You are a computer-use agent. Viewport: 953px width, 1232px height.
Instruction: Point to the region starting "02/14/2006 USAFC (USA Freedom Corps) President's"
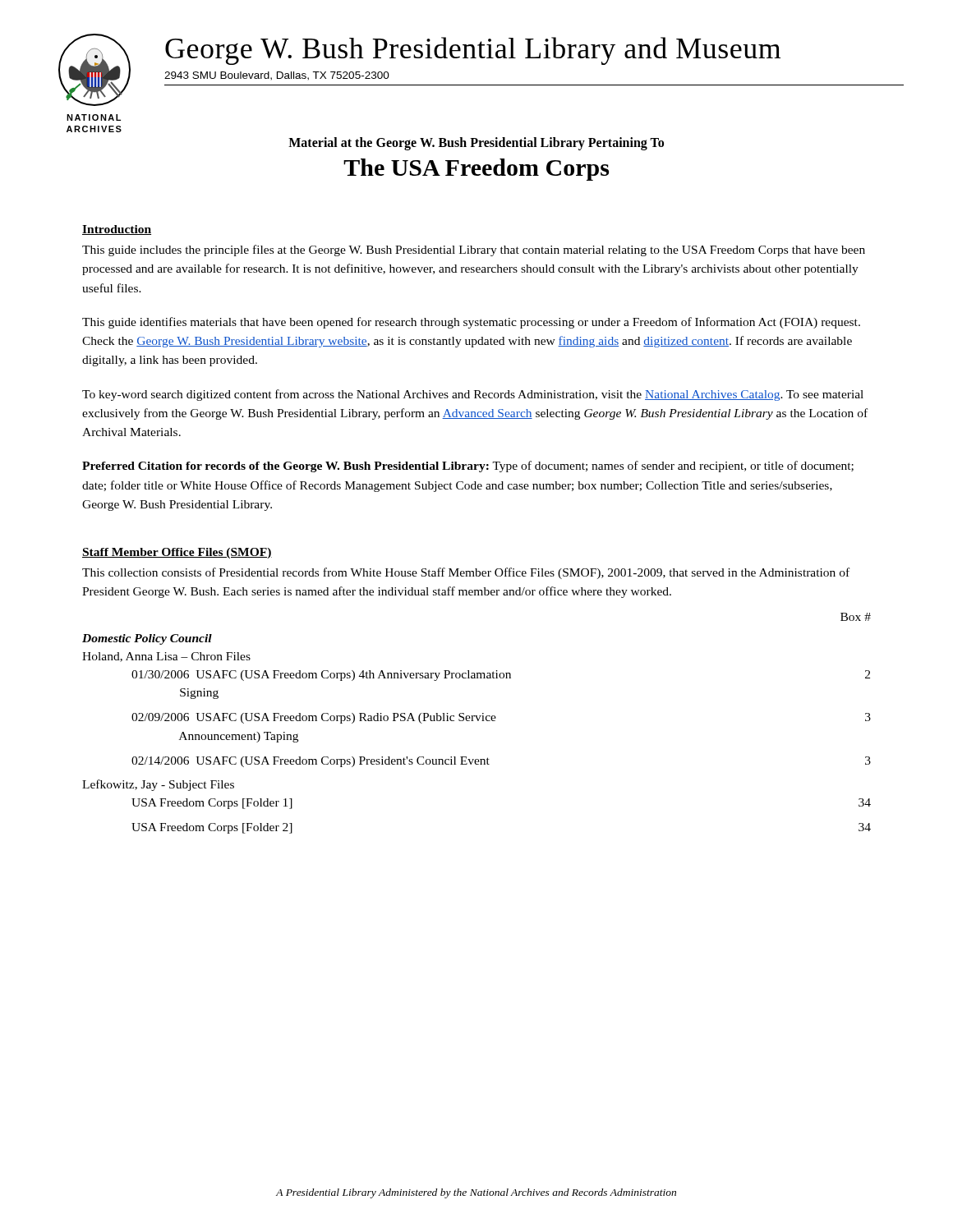coord(313,762)
